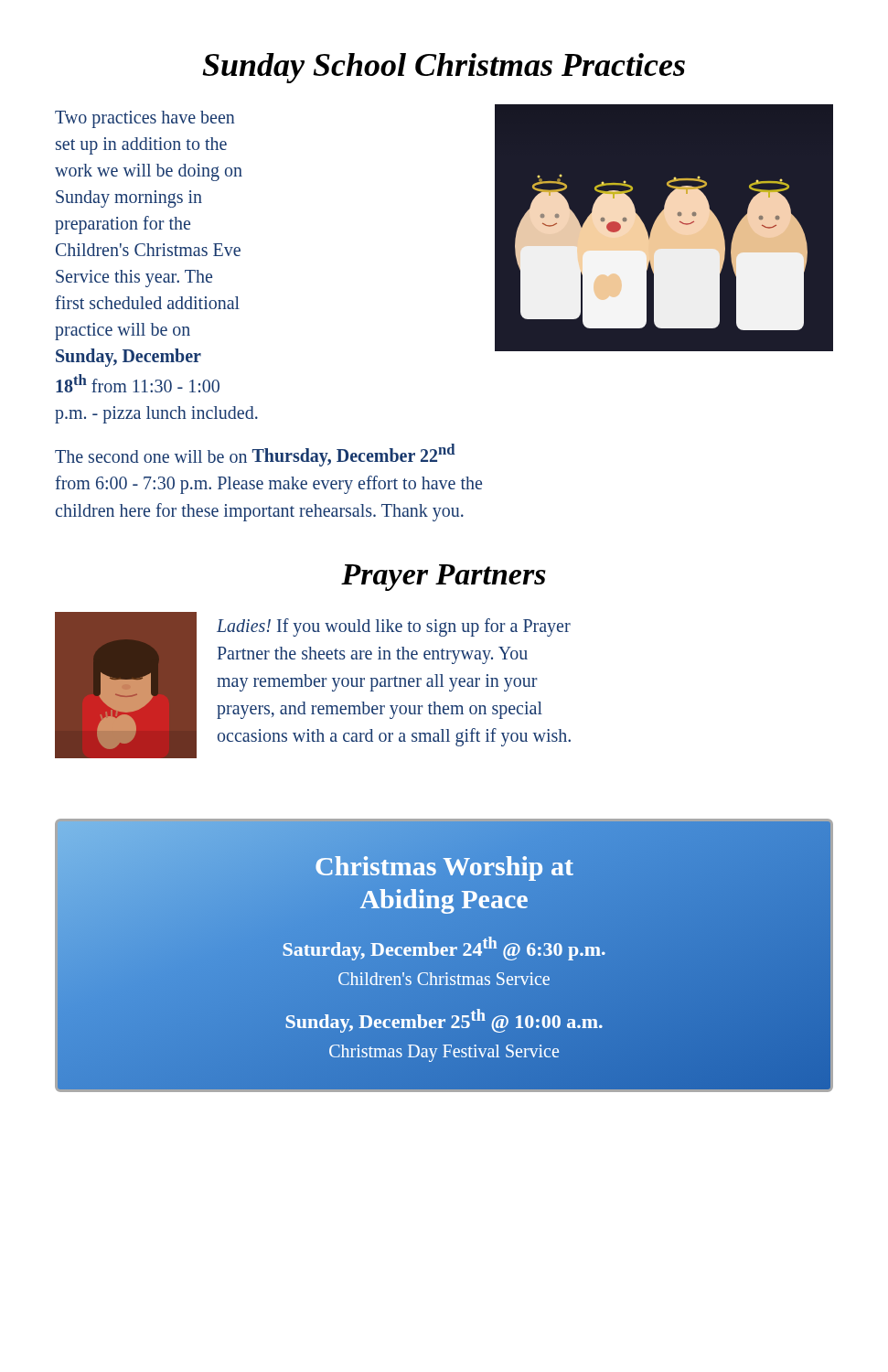Click on the region starting "The second one will be on Thursday, December"
Image resolution: width=888 pixels, height=1372 pixels.
pyautogui.click(x=269, y=481)
